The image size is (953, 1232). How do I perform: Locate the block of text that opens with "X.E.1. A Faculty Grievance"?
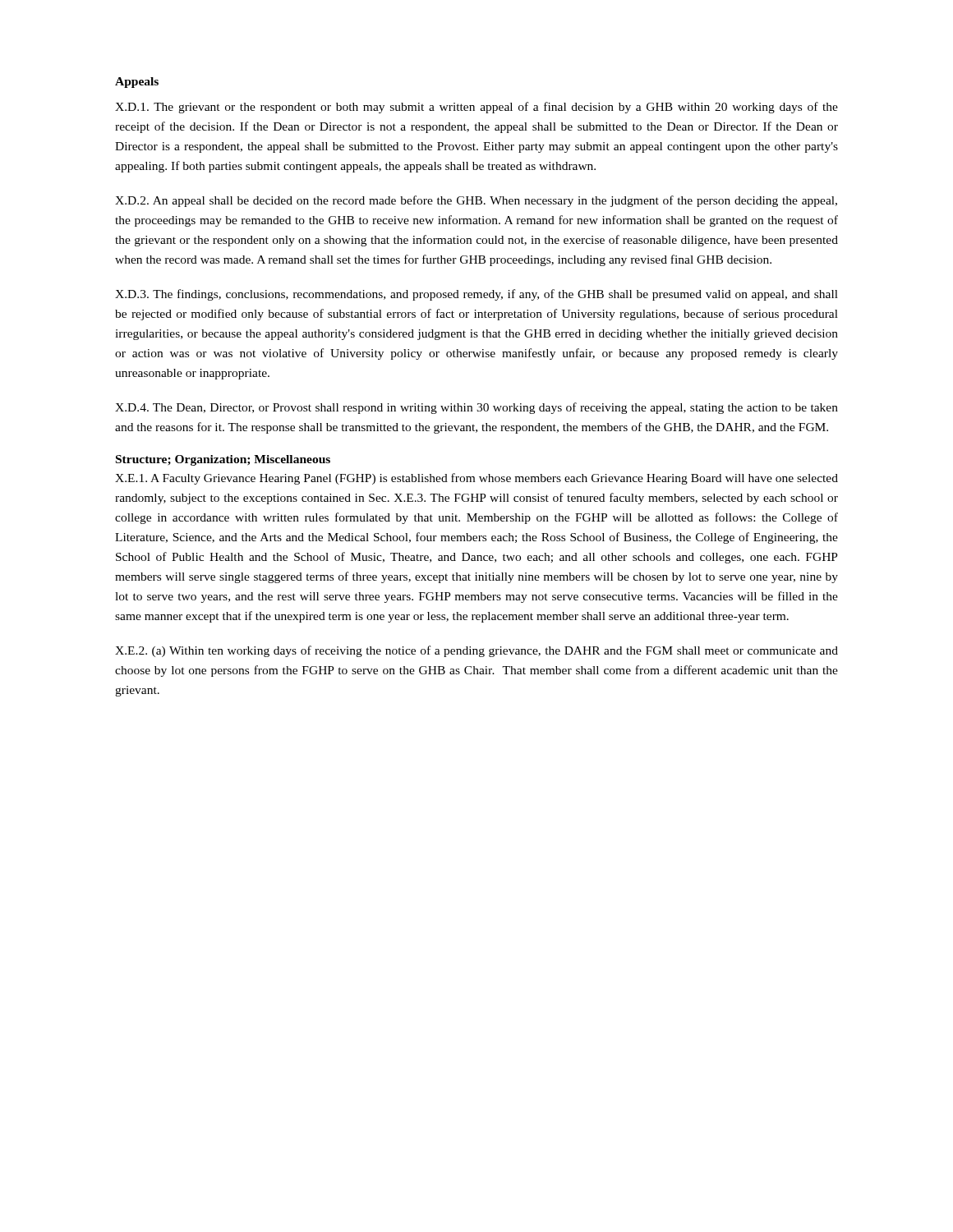(476, 547)
